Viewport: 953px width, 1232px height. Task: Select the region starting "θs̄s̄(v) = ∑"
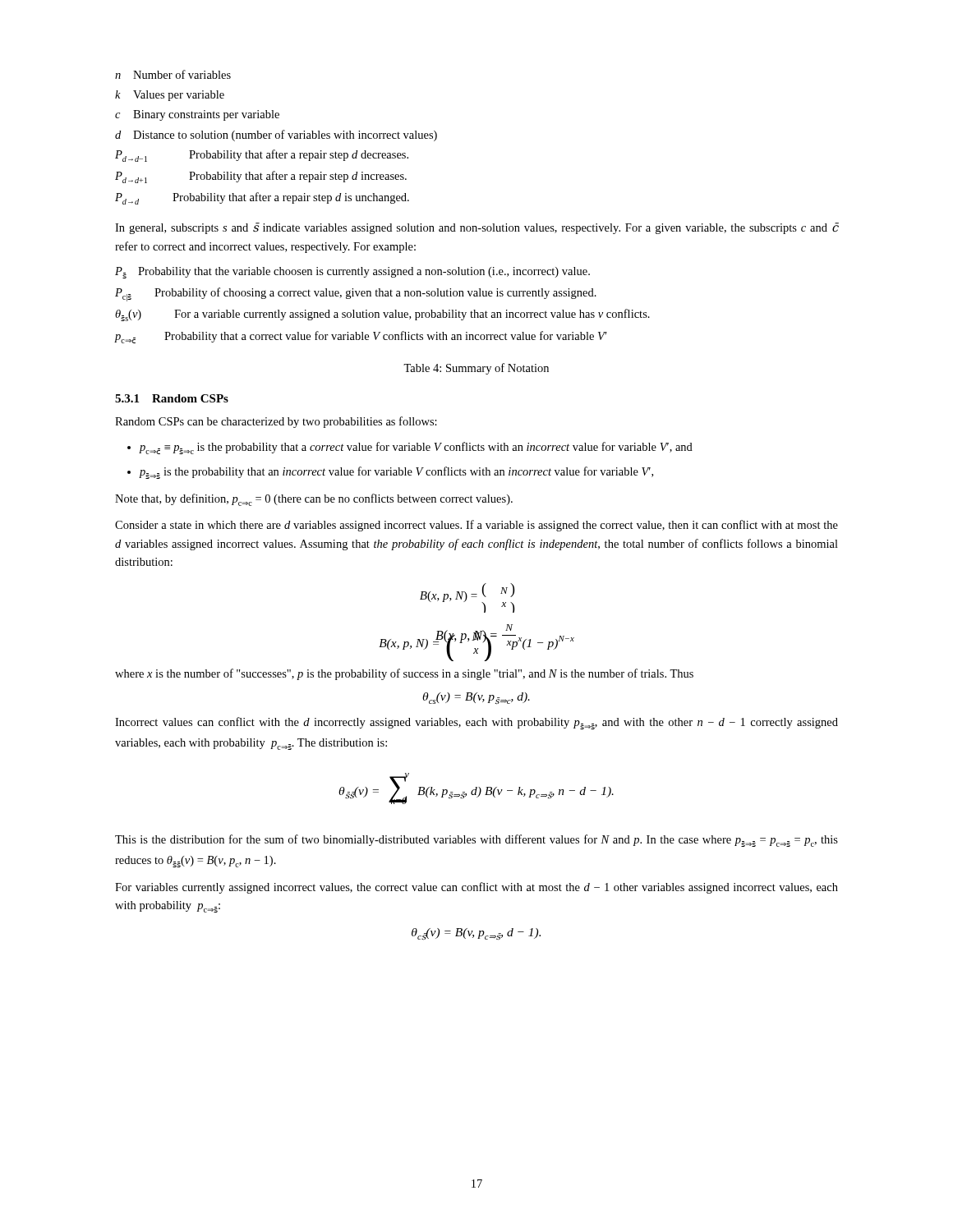[x=476, y=792]
